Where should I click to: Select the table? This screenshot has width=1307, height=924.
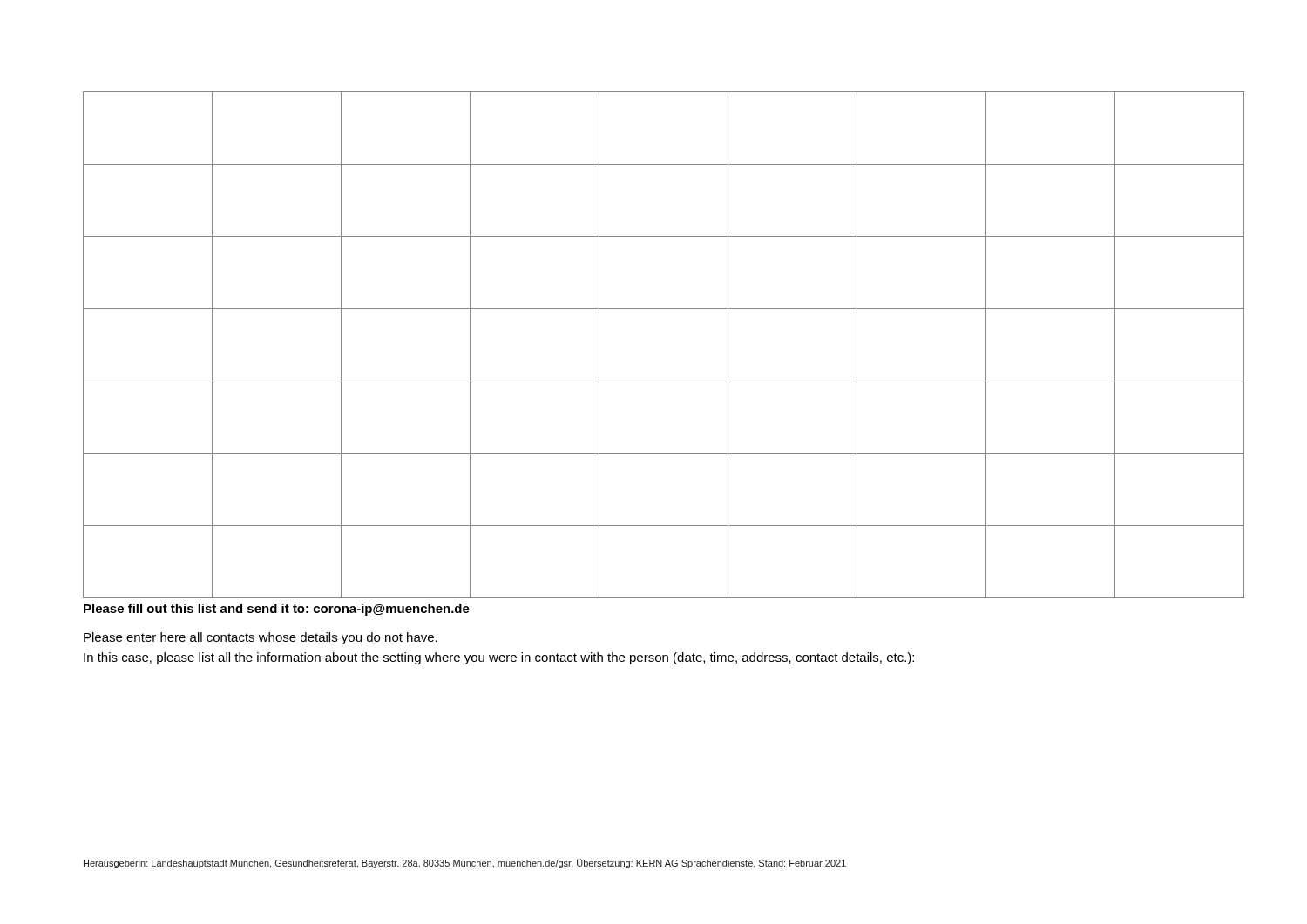tap(654, 345)
